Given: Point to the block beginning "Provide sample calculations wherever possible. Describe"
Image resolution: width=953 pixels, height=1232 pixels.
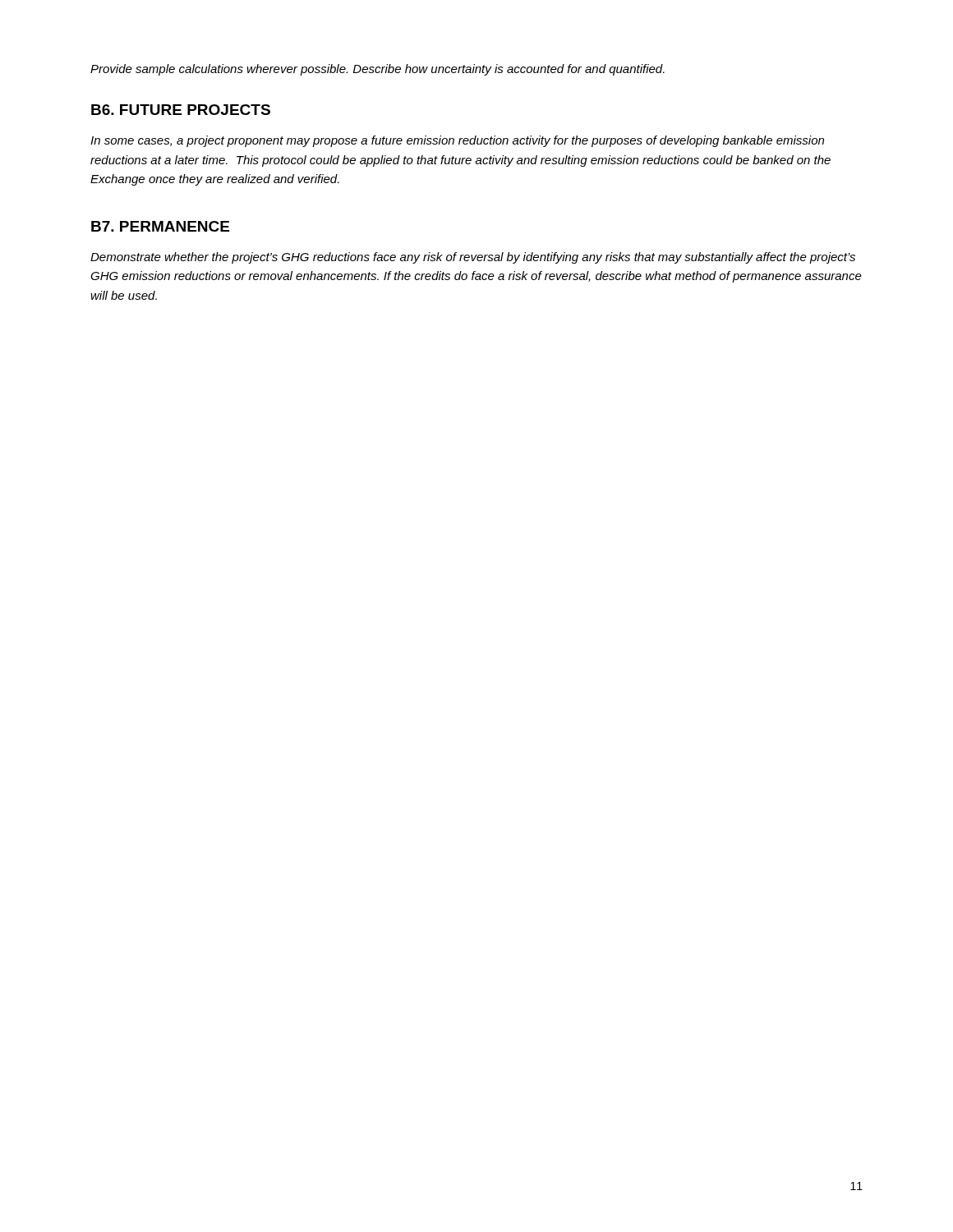Looking at the screenshot, I should pyautogui.click(x=378, y=69).
